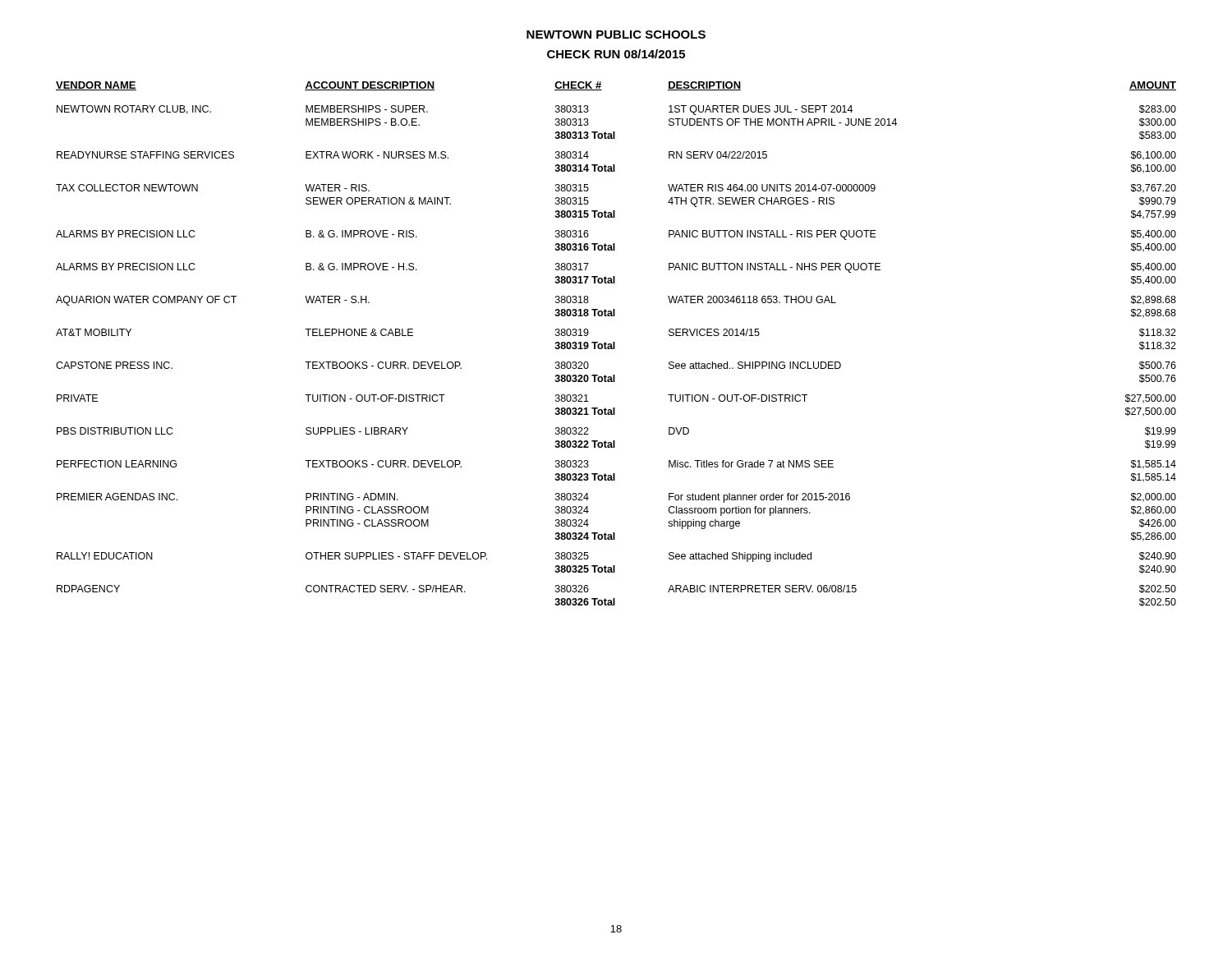
Task: Point to "NEWTOWN PUBLIC SCHOOLSCHECK RUN 08/14/2015"
Action: [x=616, y=44]
